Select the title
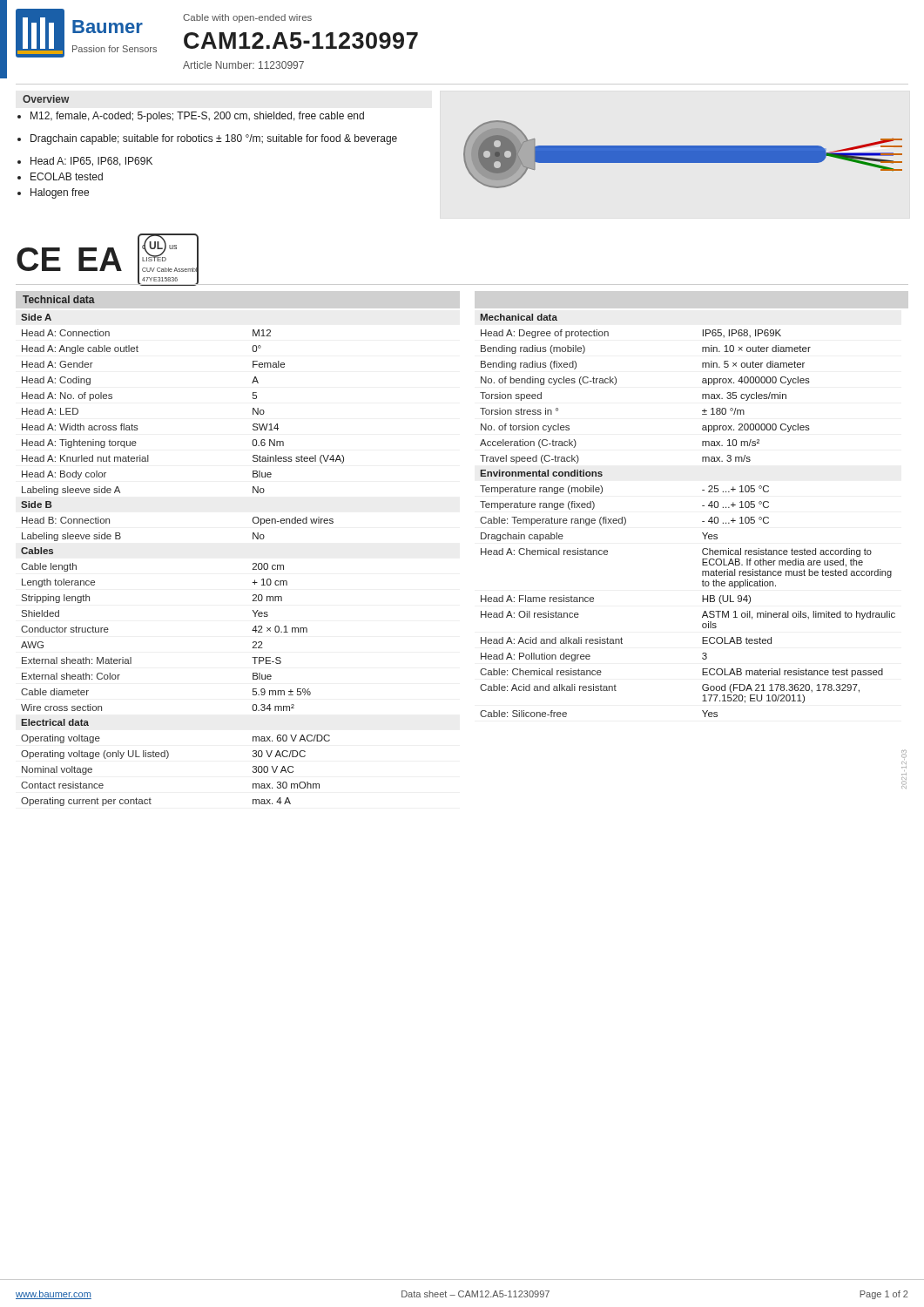The height and width of the screenshot is (1307, 924). (x=301, y=41)
